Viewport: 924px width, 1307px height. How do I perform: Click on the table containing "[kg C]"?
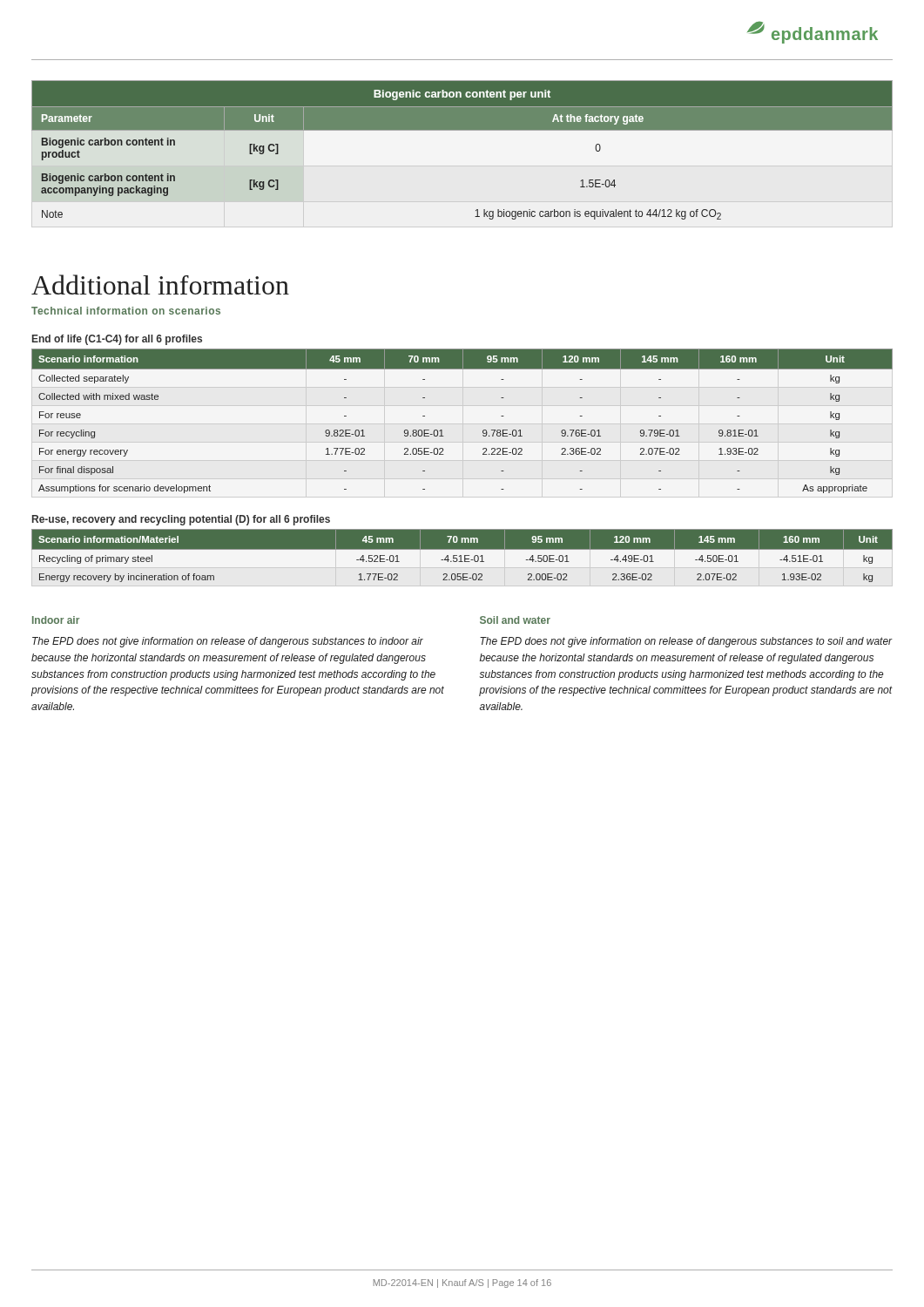pos(462,154)
